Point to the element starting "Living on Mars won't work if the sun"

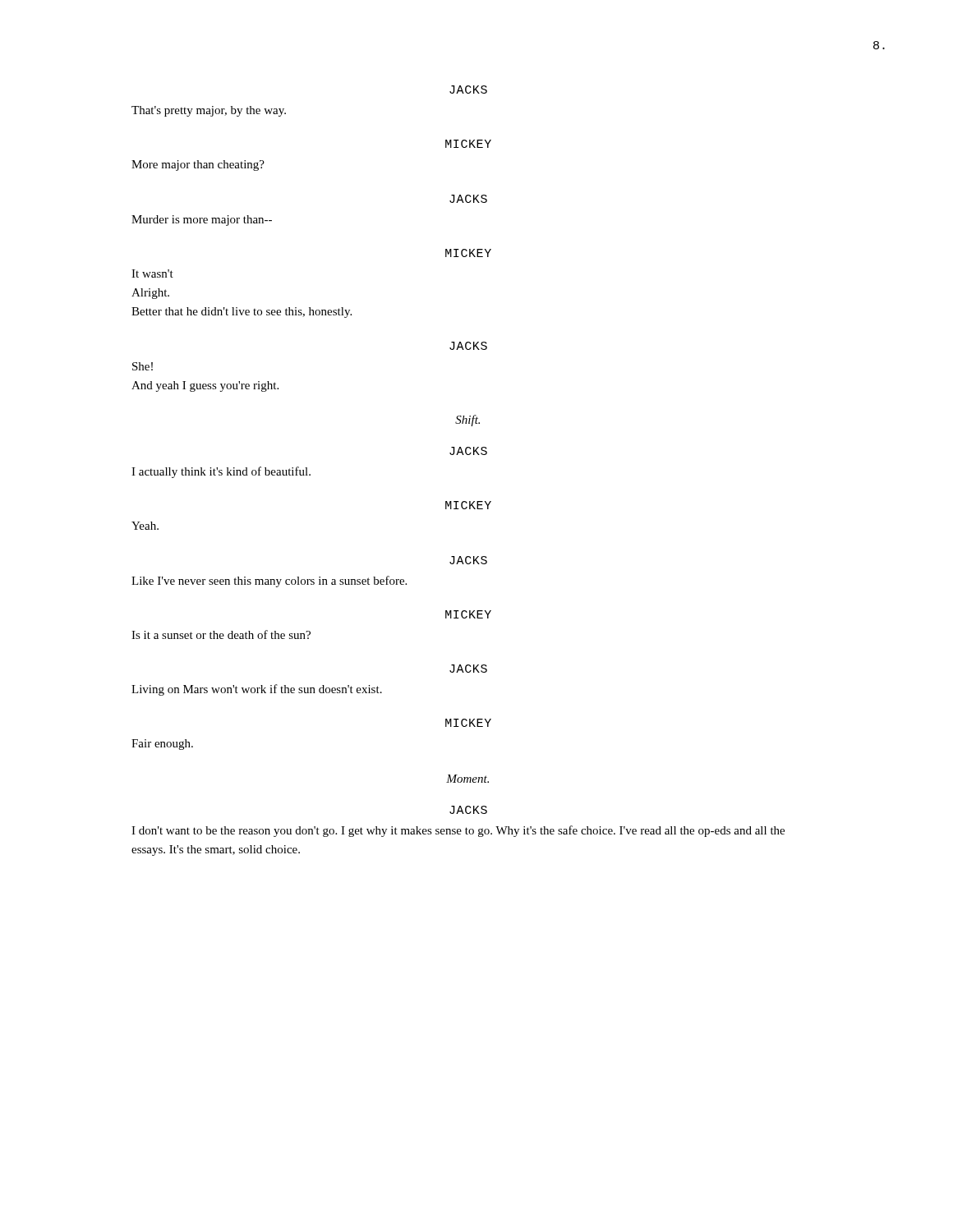[x=257, y=689]
